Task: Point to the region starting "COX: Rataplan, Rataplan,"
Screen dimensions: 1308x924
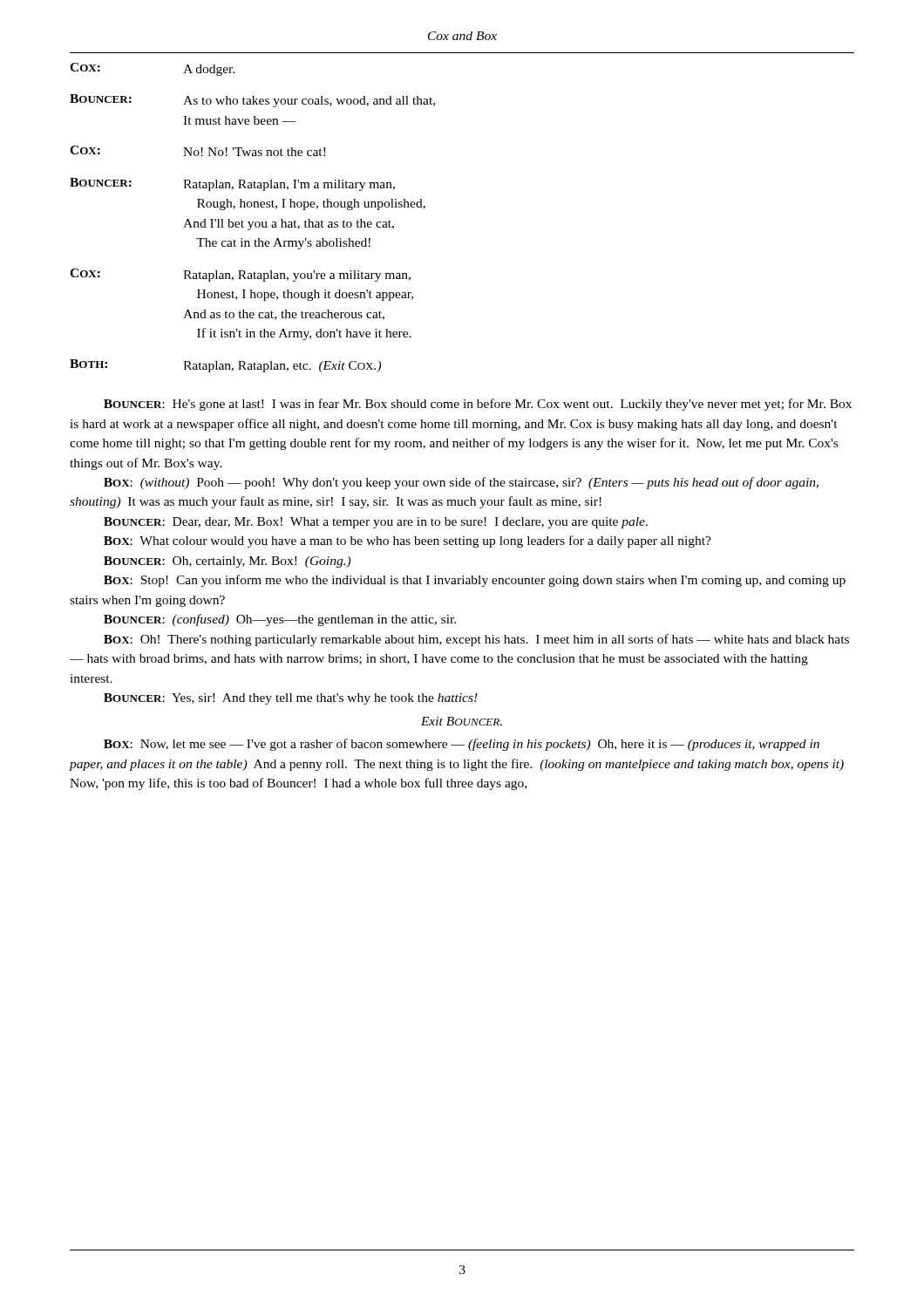Action: 240,275
